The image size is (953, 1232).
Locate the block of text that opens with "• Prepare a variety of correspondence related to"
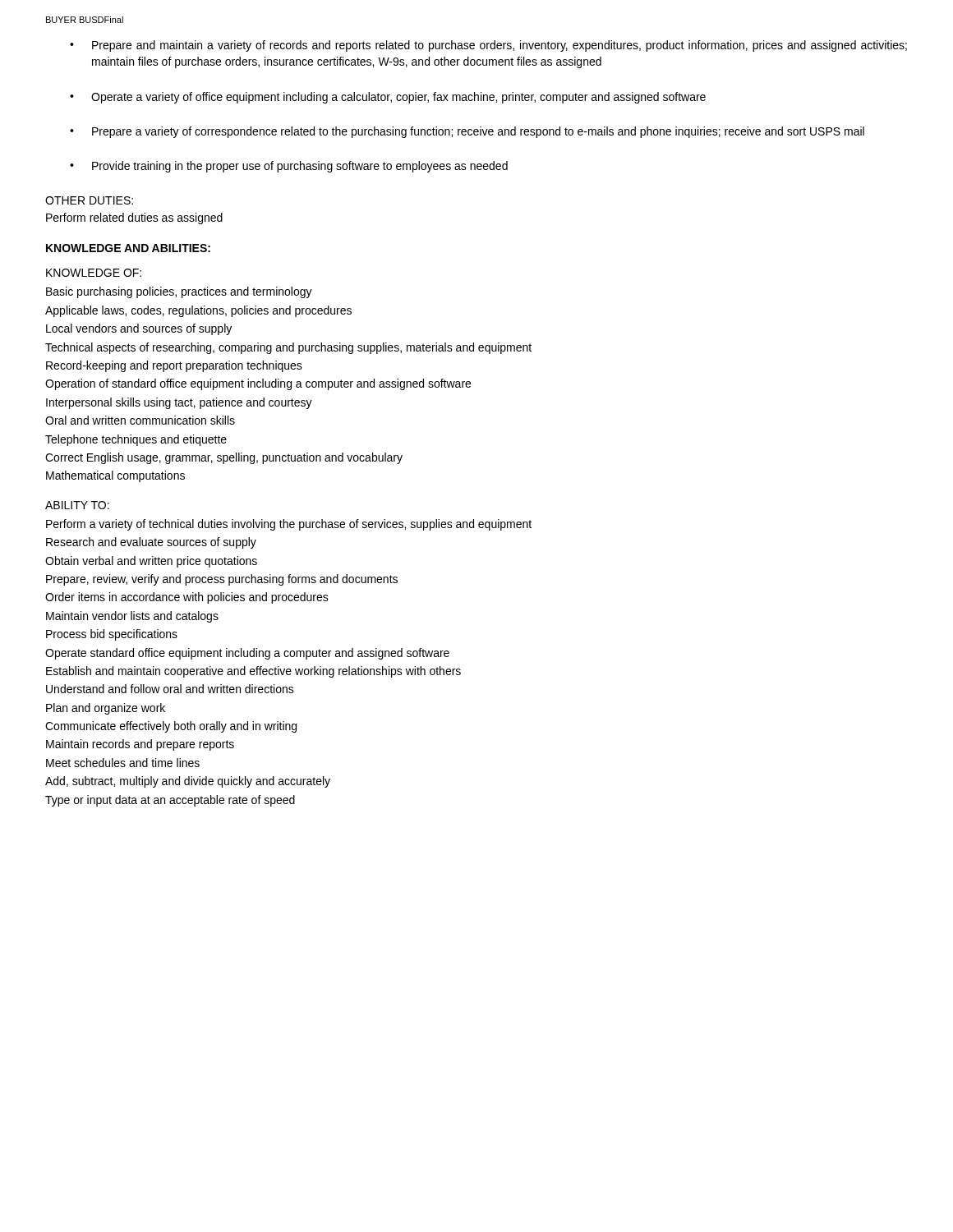(489, 131)
